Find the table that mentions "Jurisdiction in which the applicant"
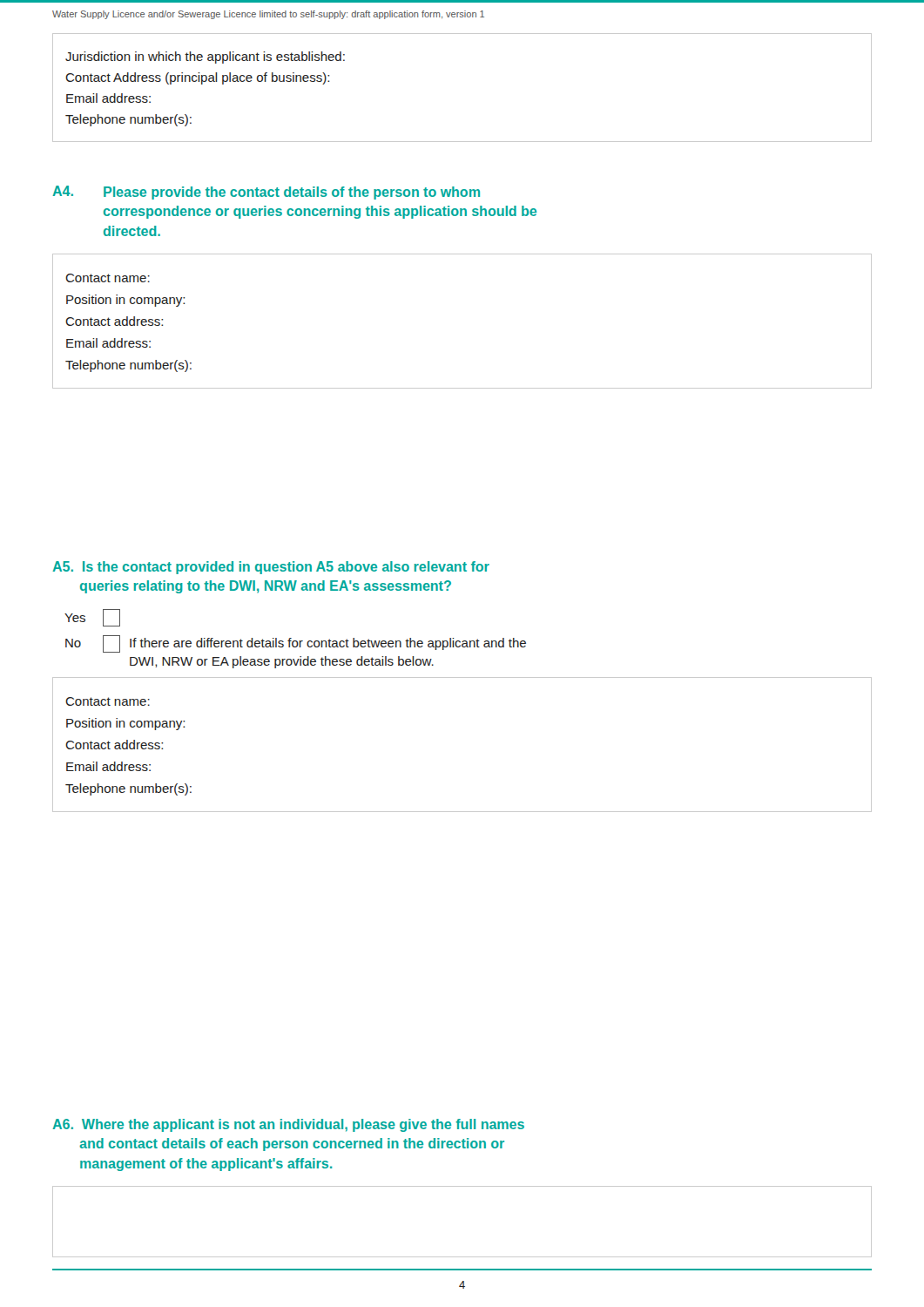 [462, 88]
